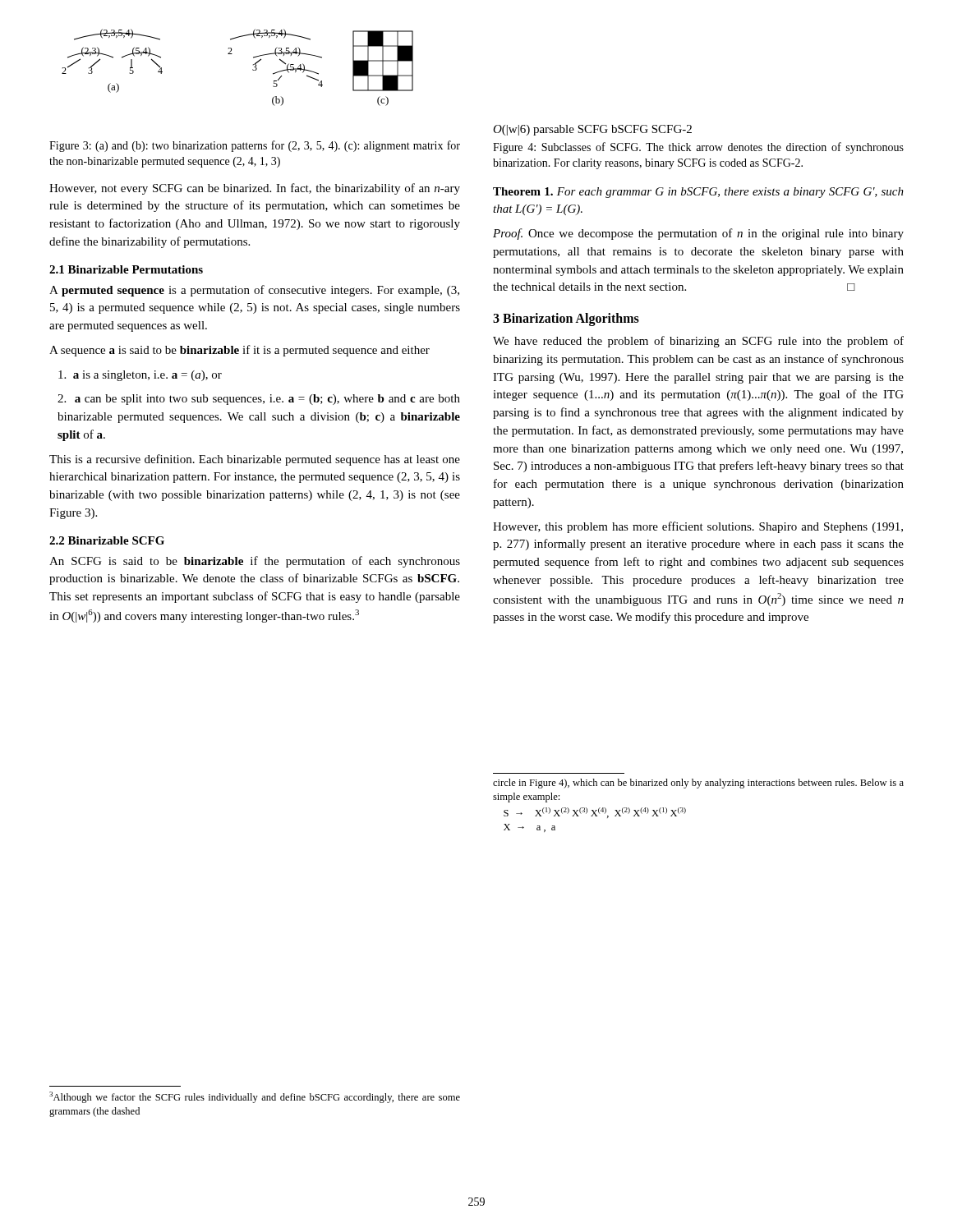The width and height of the screenshot is (953, 1232).
Task: Point to the caption beginning "Figure 3: (a) and (b): two"
Action: pyautogui.click(x=255, y=154)
